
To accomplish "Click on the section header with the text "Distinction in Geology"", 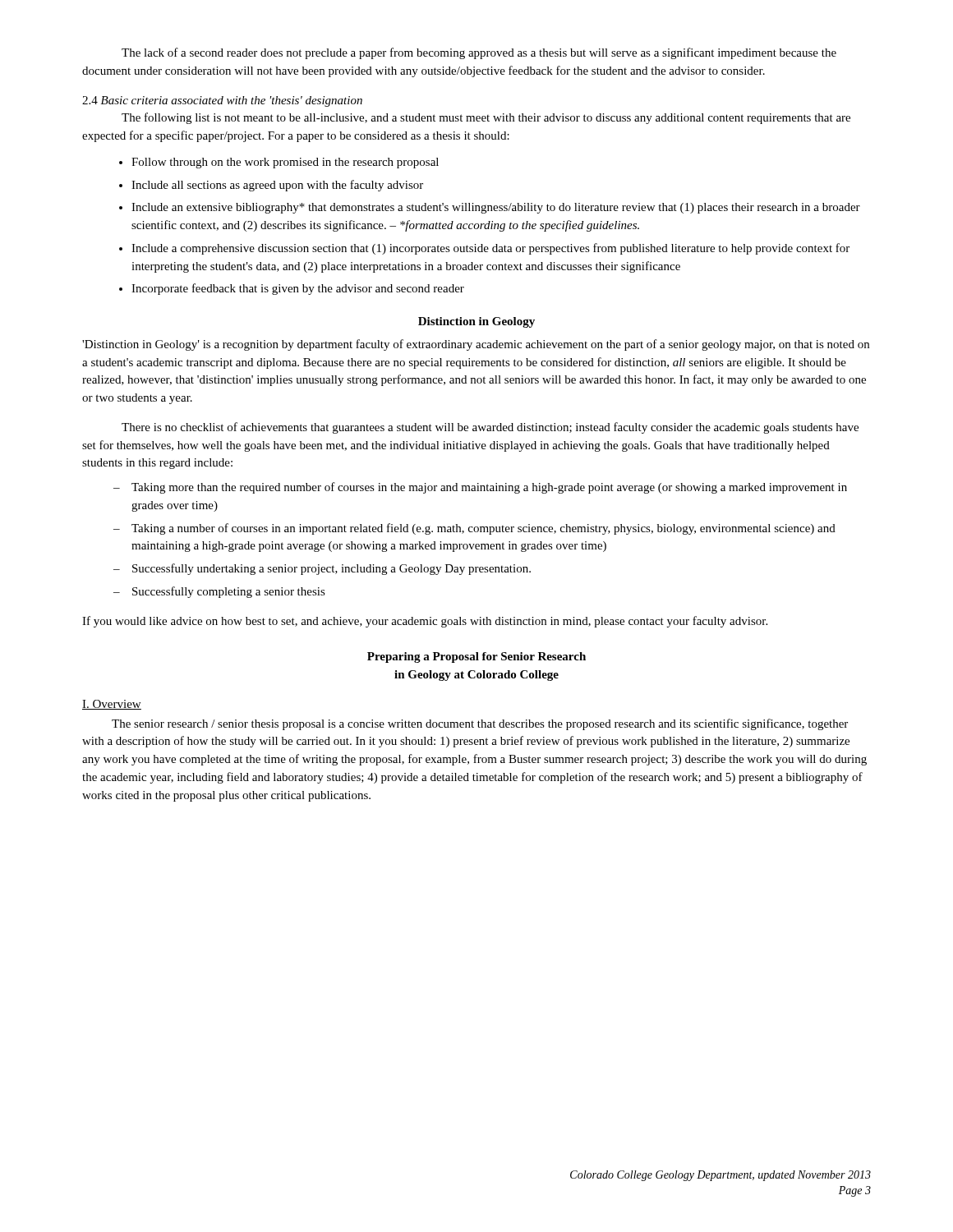I will pos(476,321).
